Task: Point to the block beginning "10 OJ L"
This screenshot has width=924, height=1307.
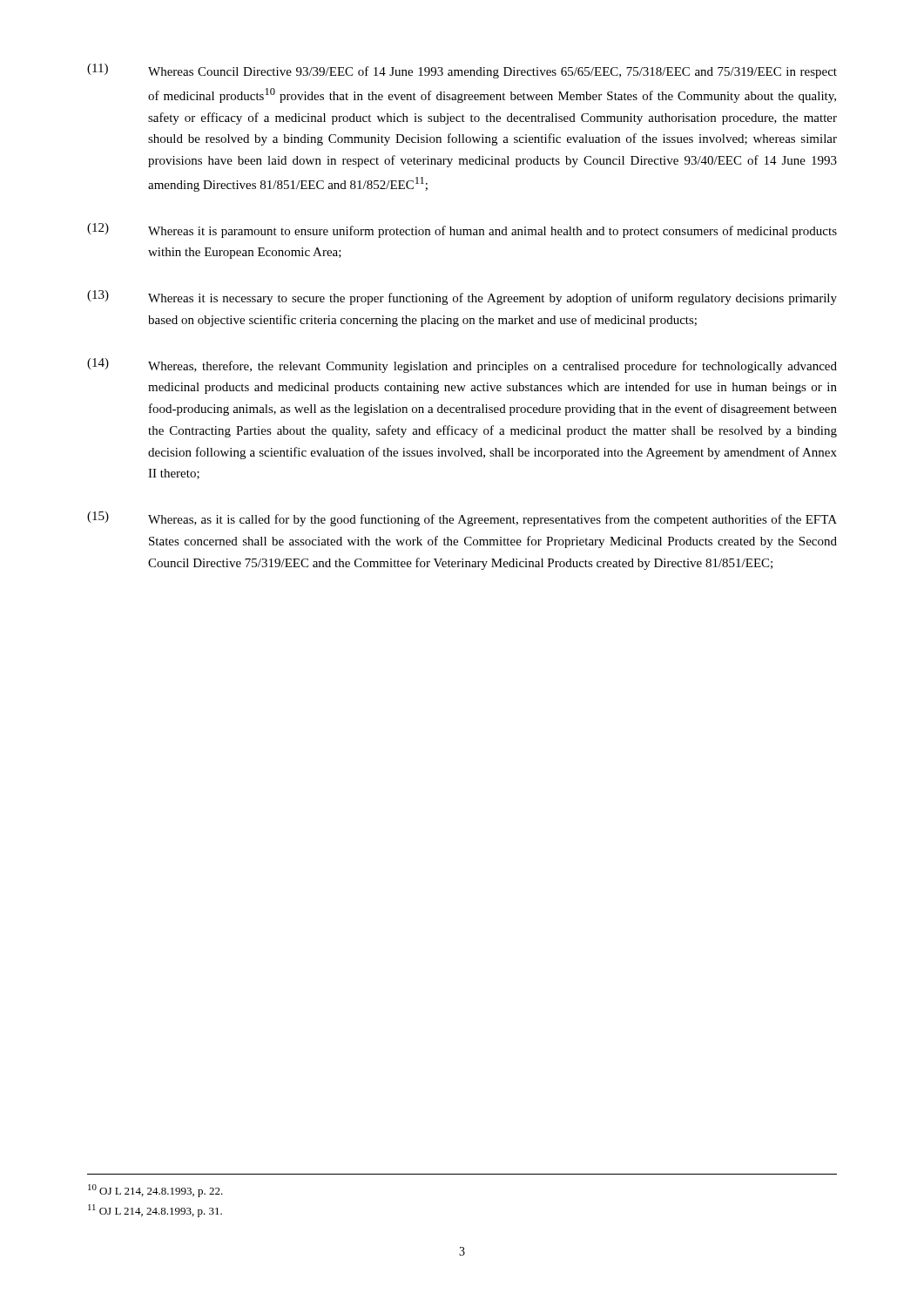Action: [155, 1190]
